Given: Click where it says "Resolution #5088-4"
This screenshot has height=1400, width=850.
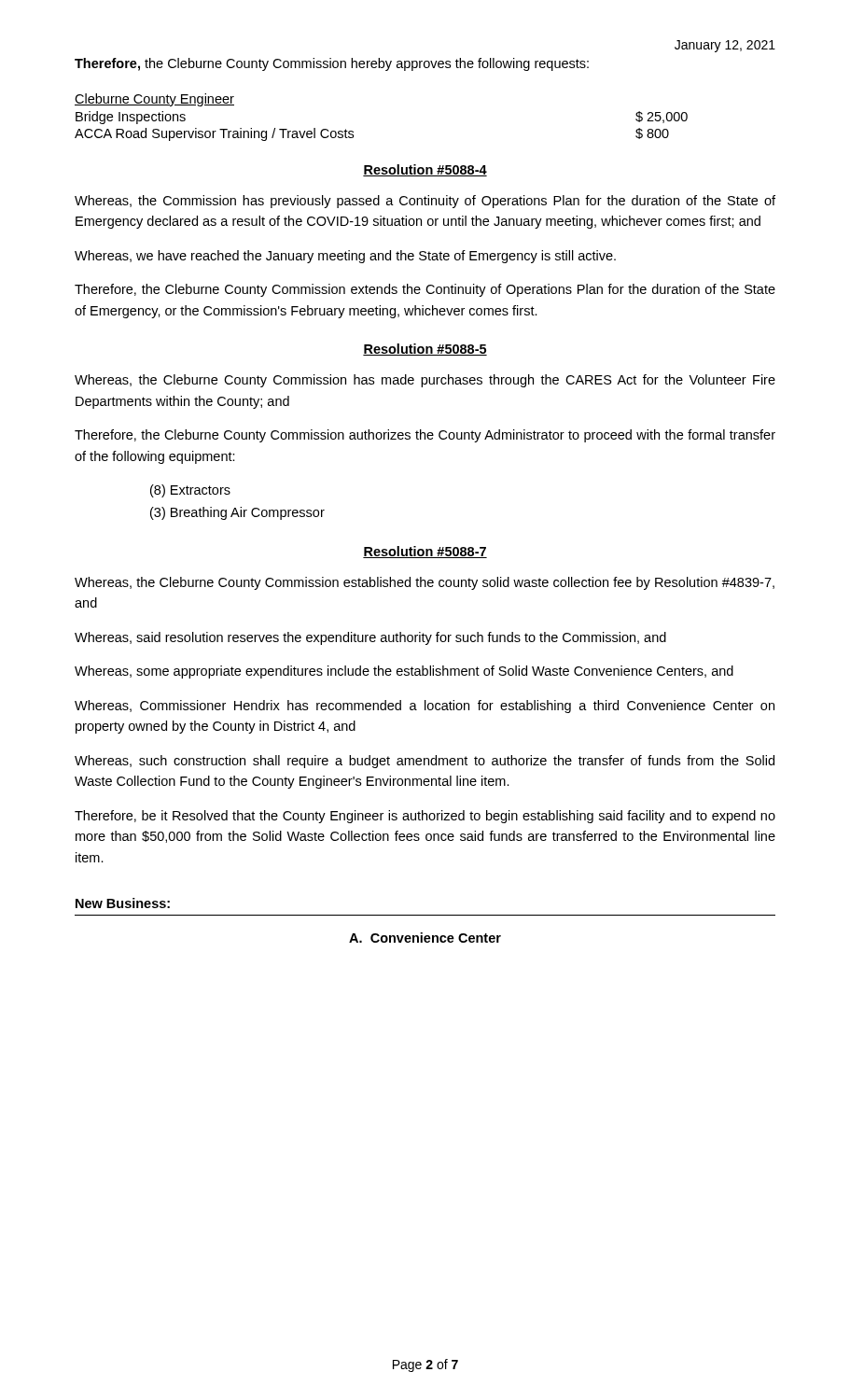Looking at the screenshot, I should coord(425,170).
